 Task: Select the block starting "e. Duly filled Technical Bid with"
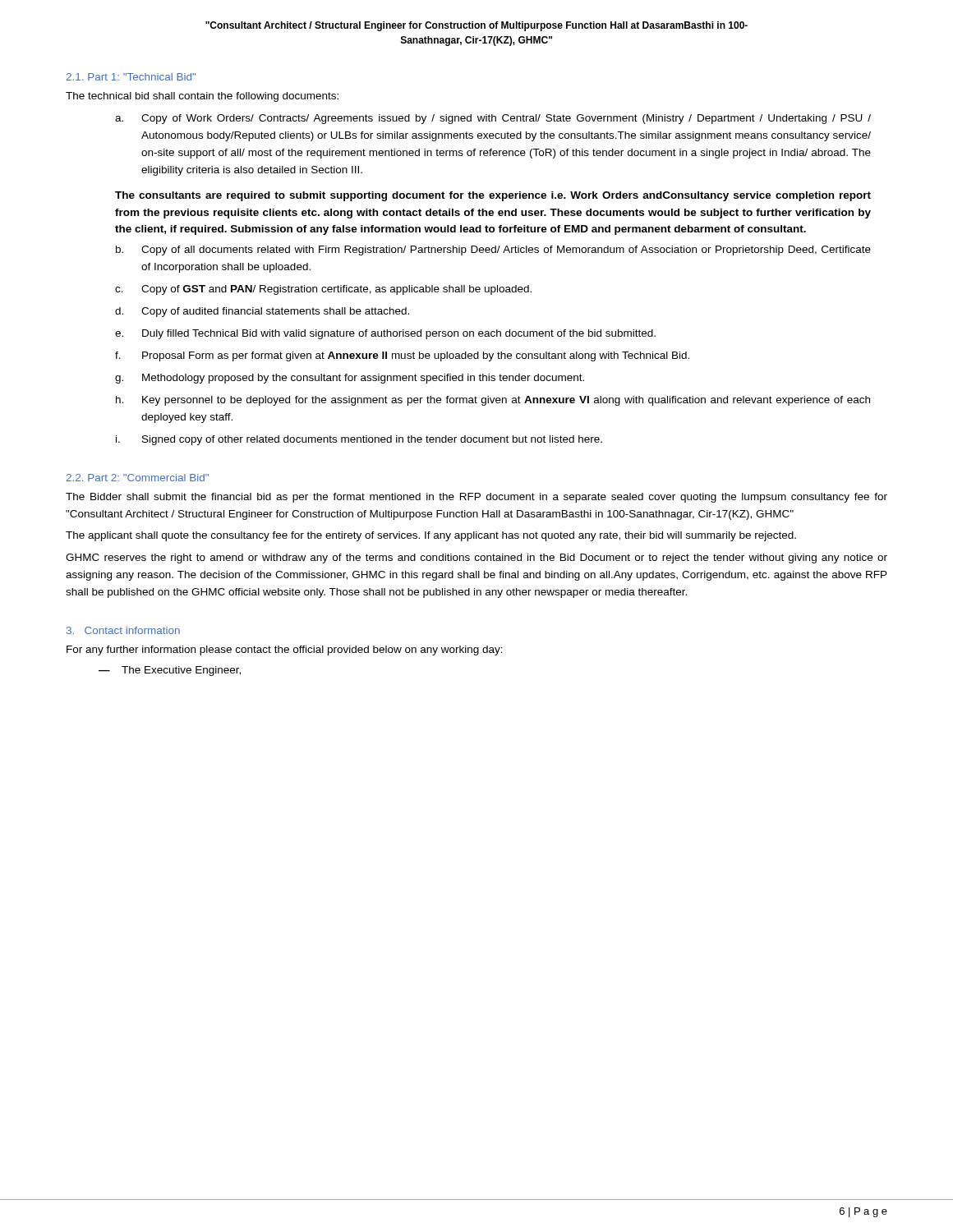(493, 334)
